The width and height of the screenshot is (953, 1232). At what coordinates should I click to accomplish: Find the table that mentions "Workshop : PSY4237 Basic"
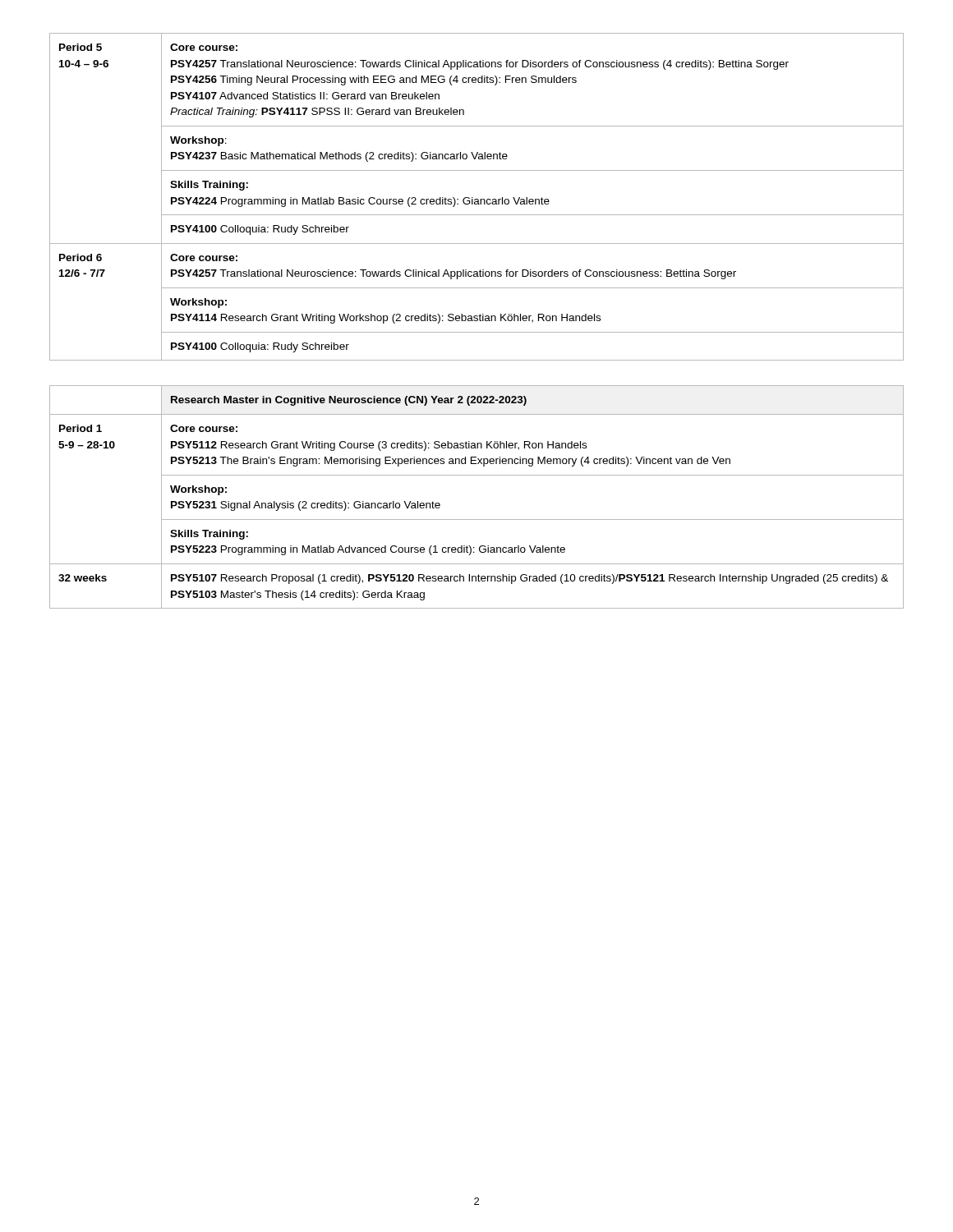click(476, 197)
